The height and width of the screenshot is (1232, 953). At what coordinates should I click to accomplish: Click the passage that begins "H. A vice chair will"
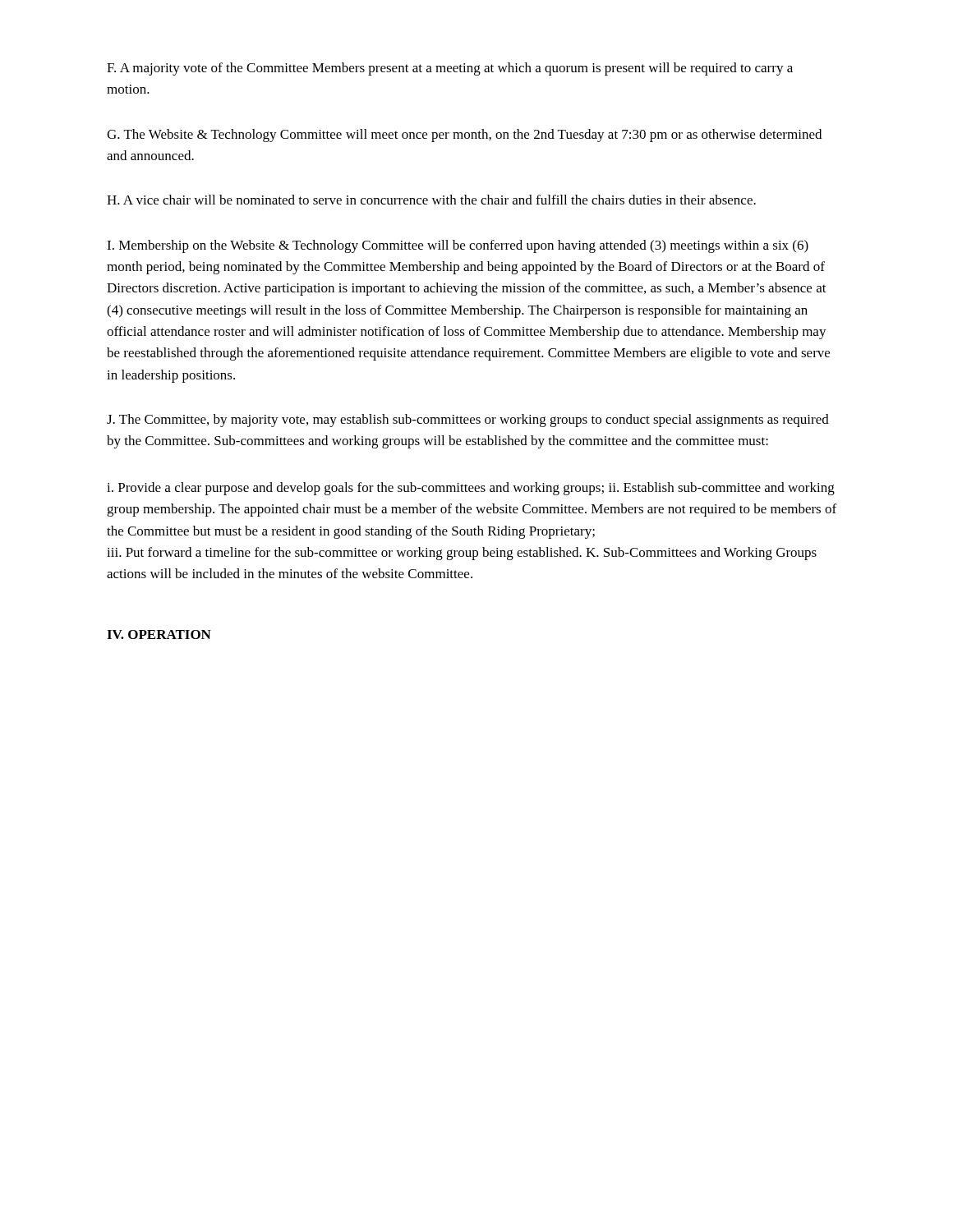pos(432,200)
